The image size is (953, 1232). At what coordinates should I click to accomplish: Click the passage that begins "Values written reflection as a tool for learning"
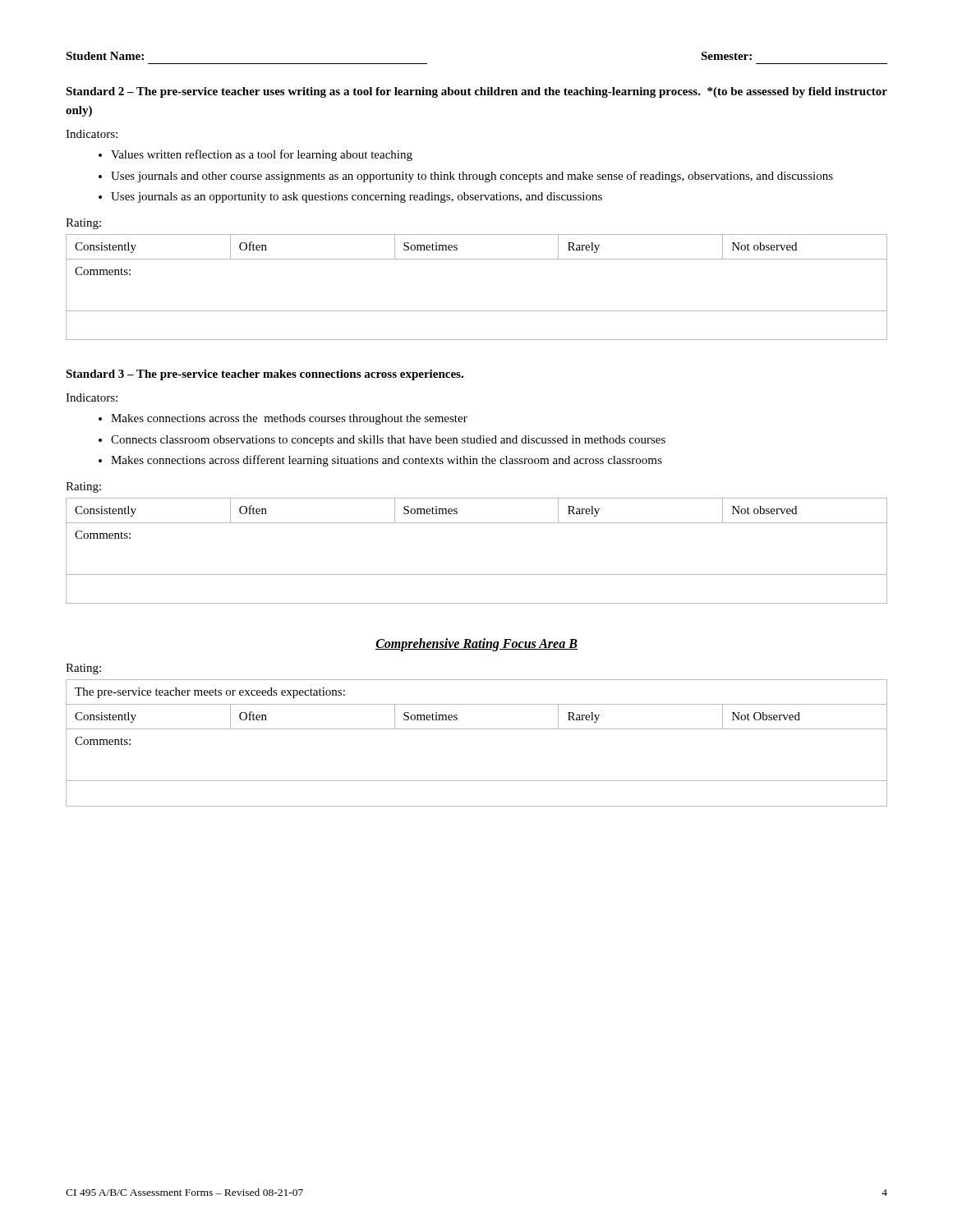(x=262, y=154)
